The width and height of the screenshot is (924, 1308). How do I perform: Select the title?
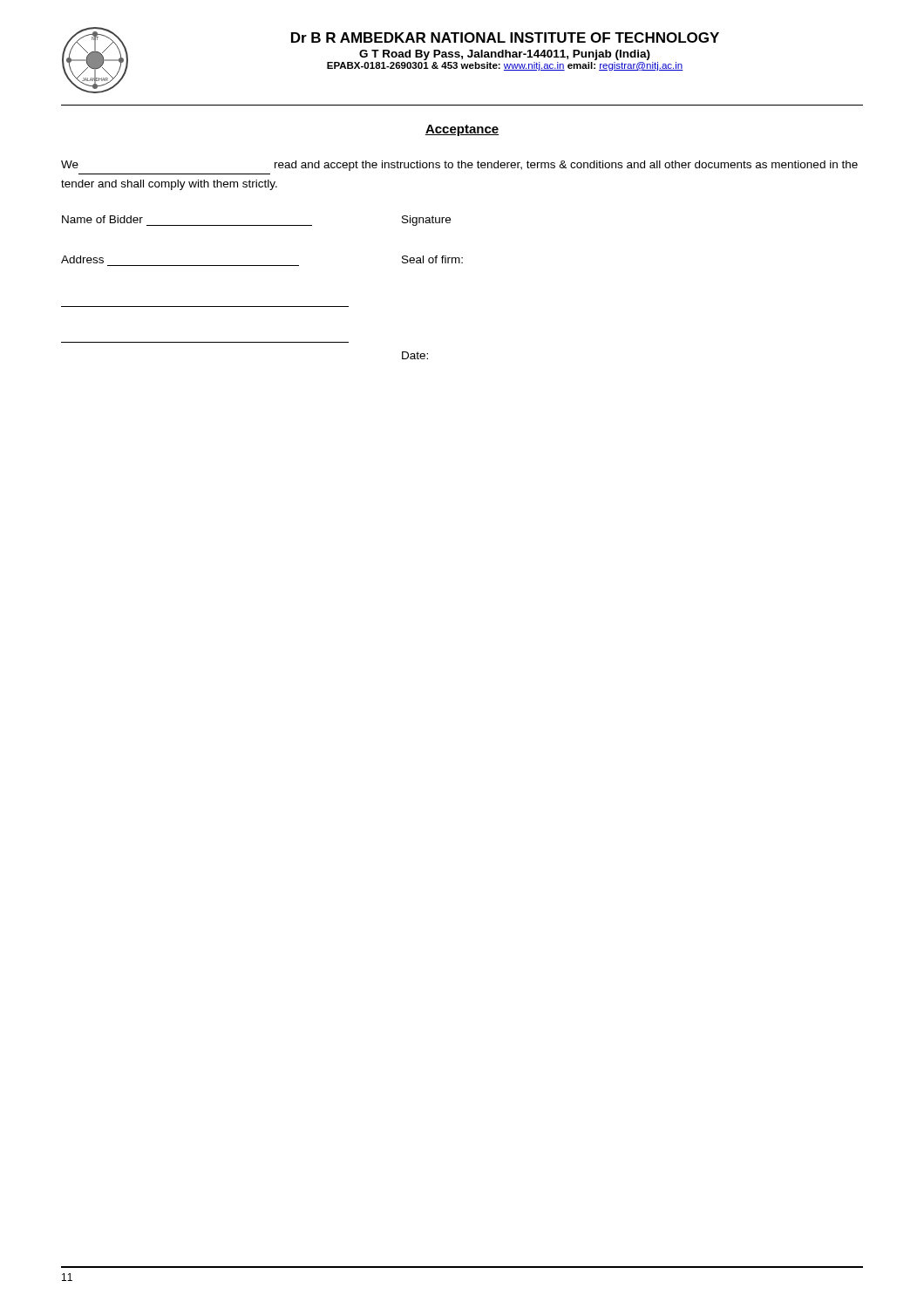click(x=462, y=129)
